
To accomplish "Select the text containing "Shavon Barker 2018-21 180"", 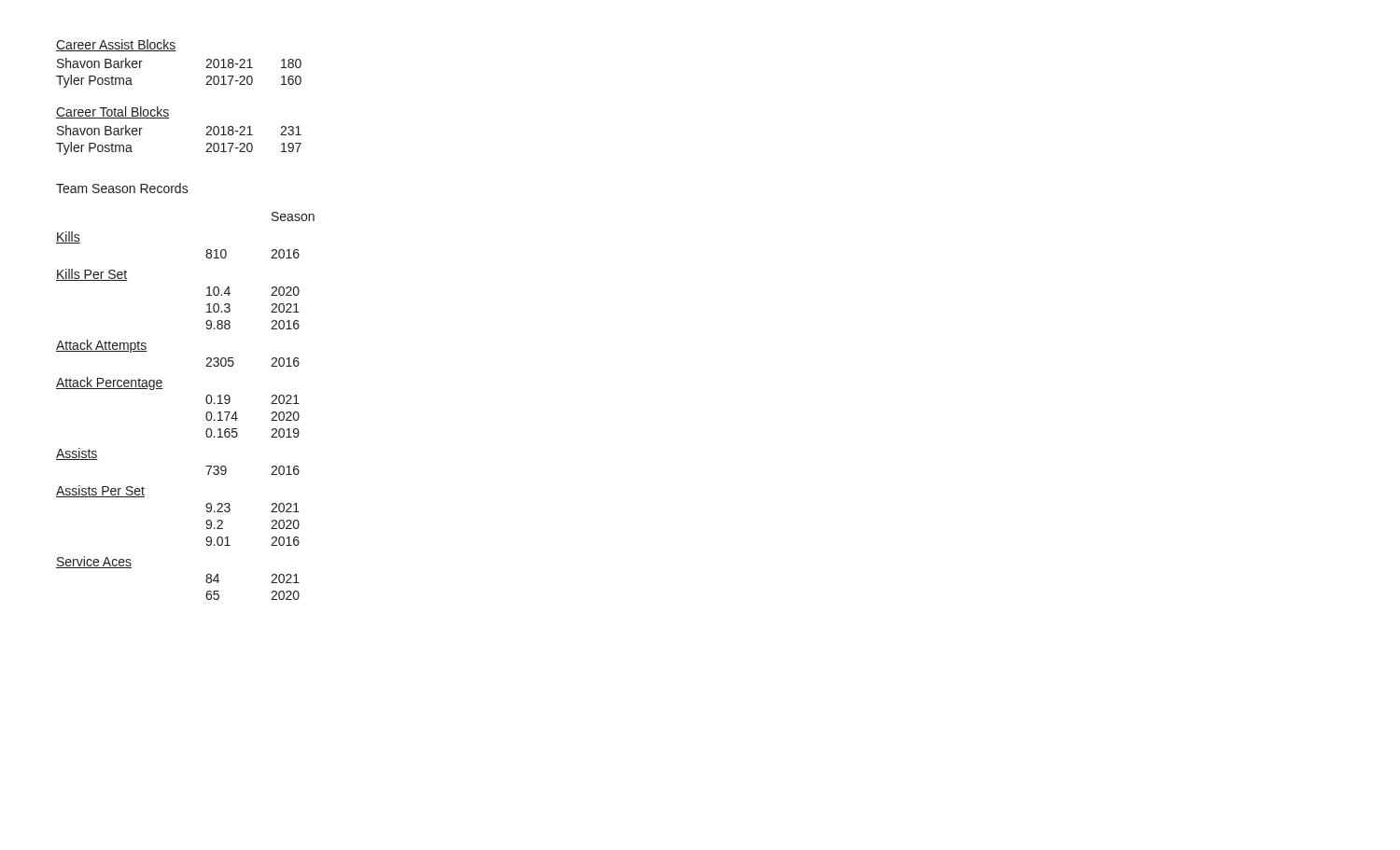I will pyautogui.click(x=196, y=63).
